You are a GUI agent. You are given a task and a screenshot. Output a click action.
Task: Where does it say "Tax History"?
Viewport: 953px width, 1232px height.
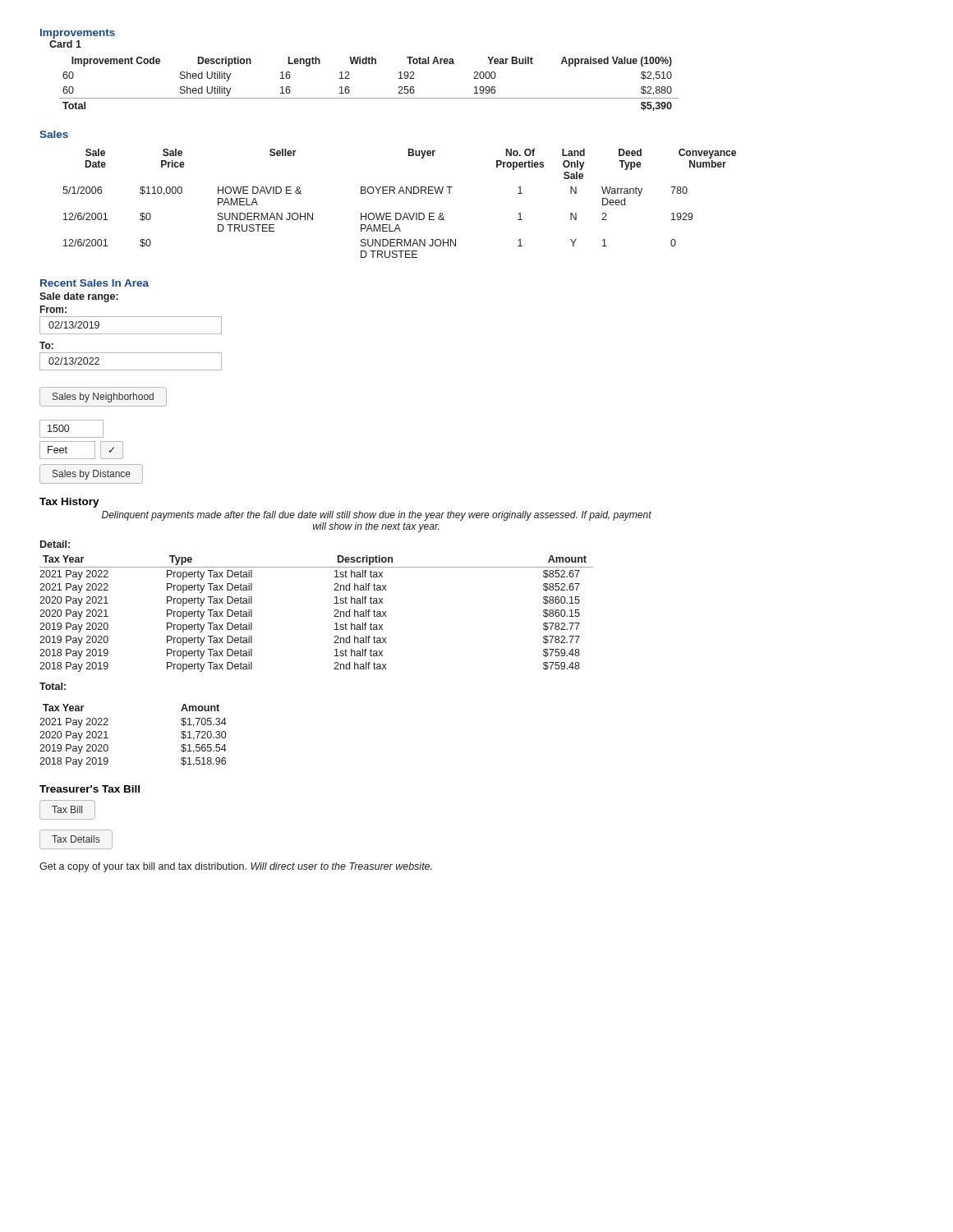[x=69, y=501]
